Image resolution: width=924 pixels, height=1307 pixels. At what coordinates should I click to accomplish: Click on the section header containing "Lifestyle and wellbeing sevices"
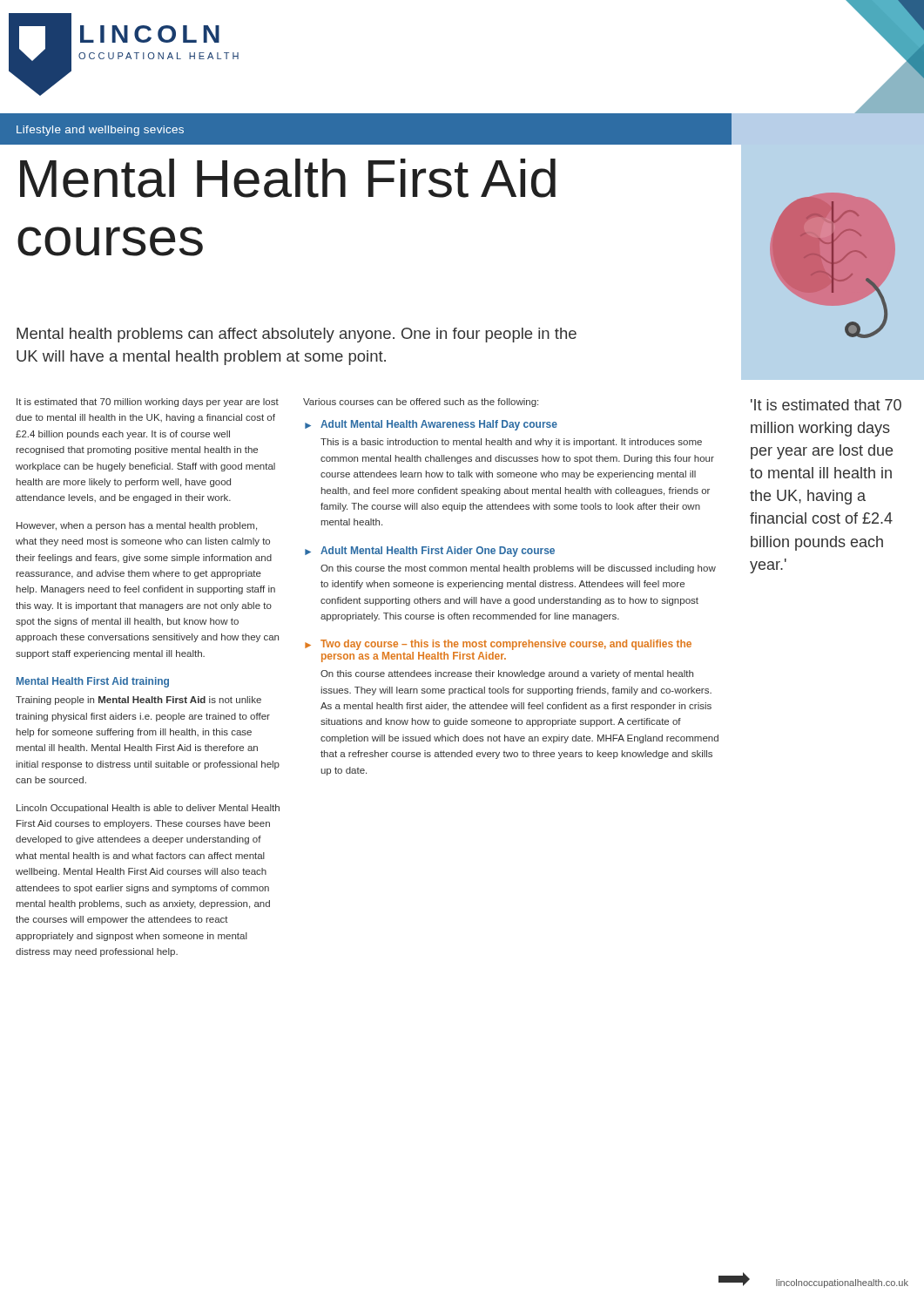click(100, 129)
